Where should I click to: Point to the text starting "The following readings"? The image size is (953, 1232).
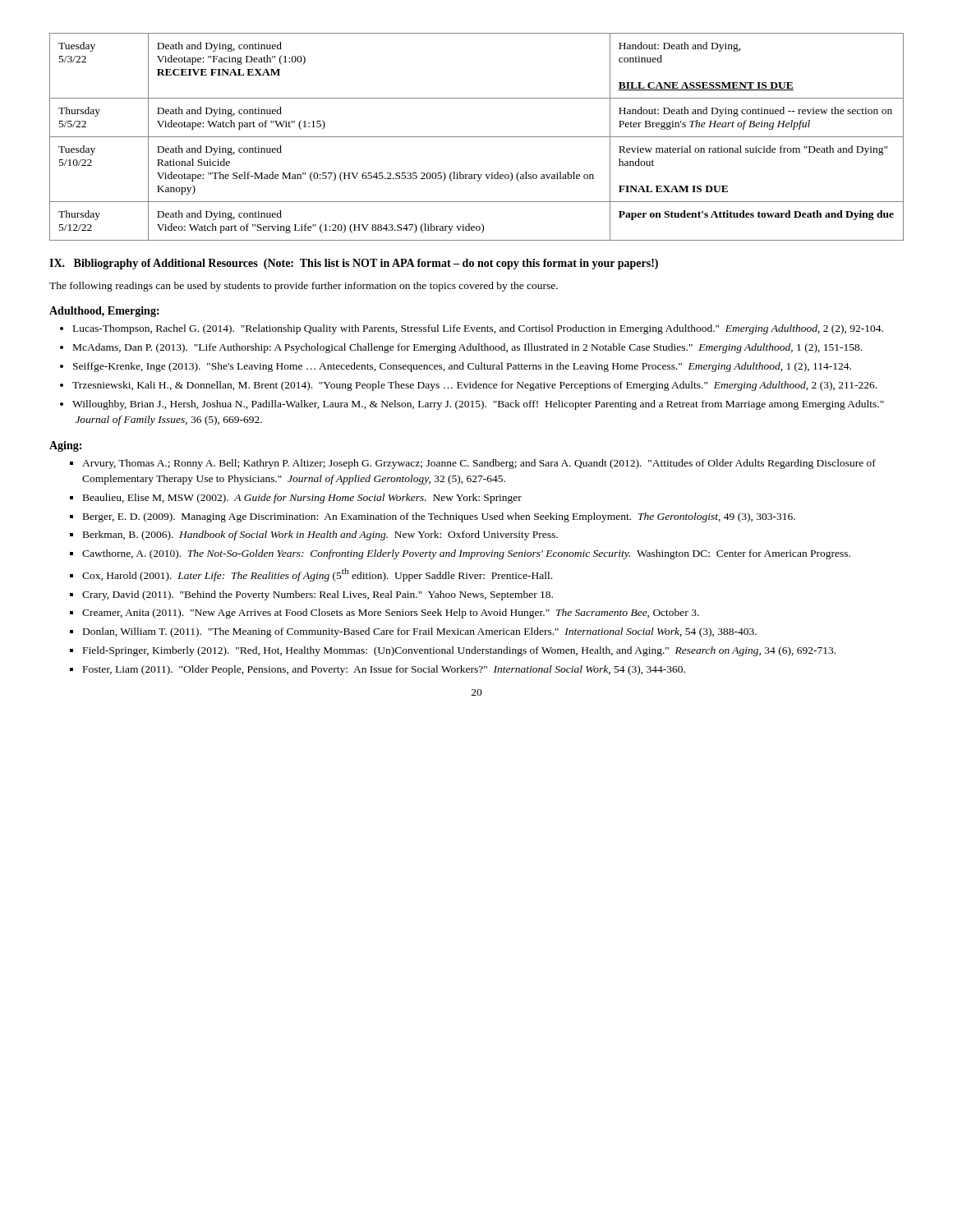pyautogui.click(x=304, y=285)
